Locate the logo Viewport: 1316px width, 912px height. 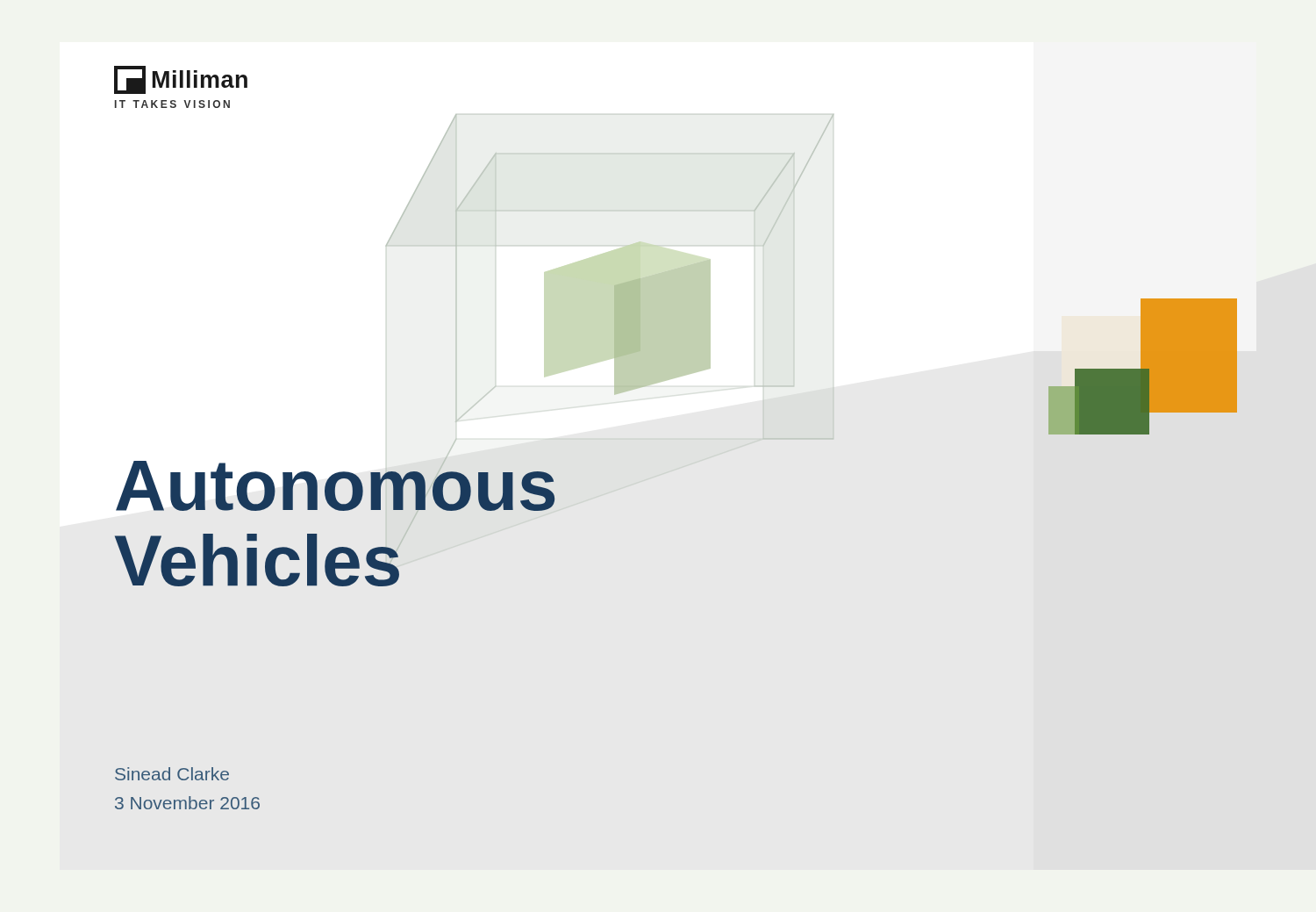point(182,88)
